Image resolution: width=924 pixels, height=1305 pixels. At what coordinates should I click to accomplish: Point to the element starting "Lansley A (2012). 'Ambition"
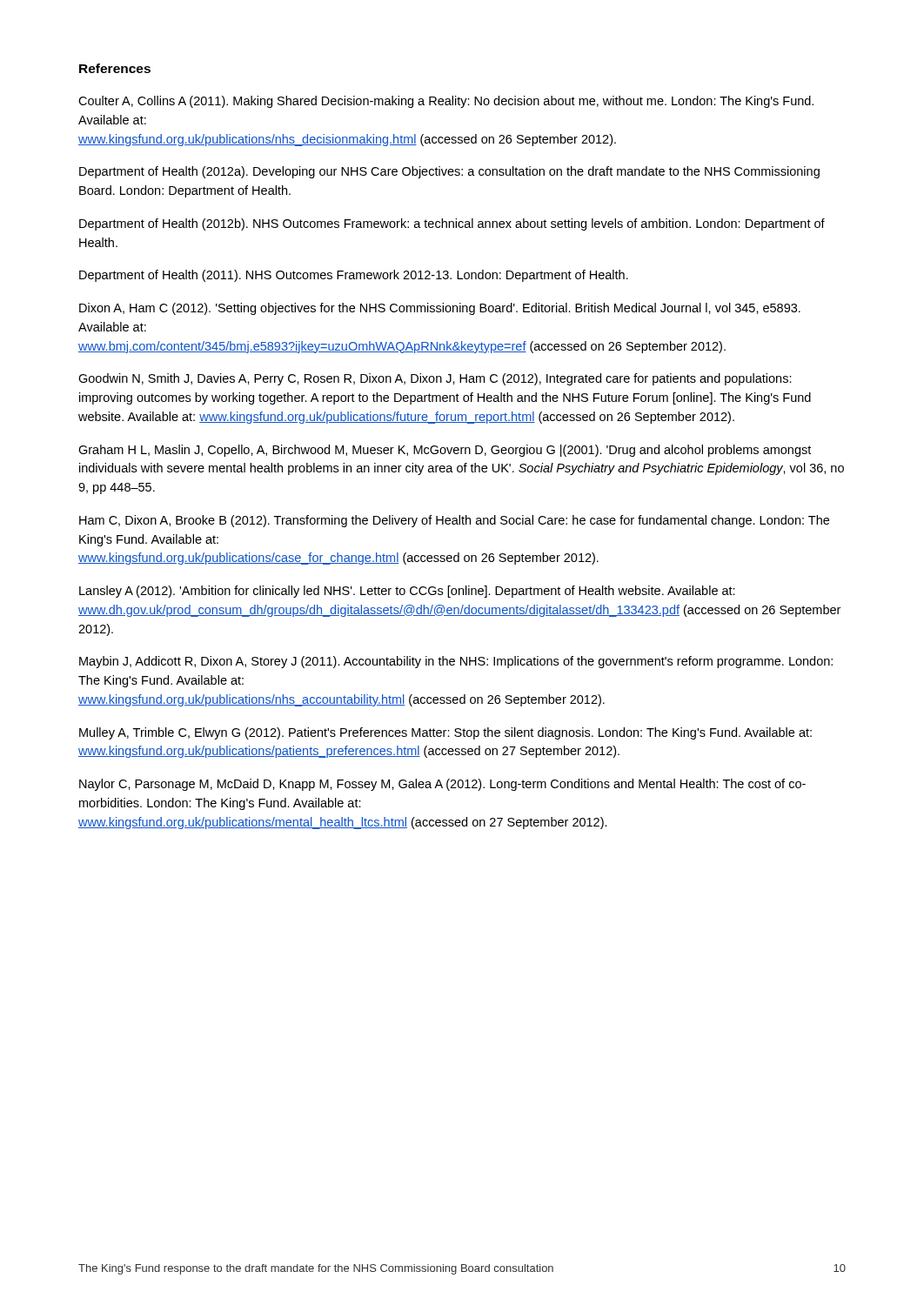[460, 610]
